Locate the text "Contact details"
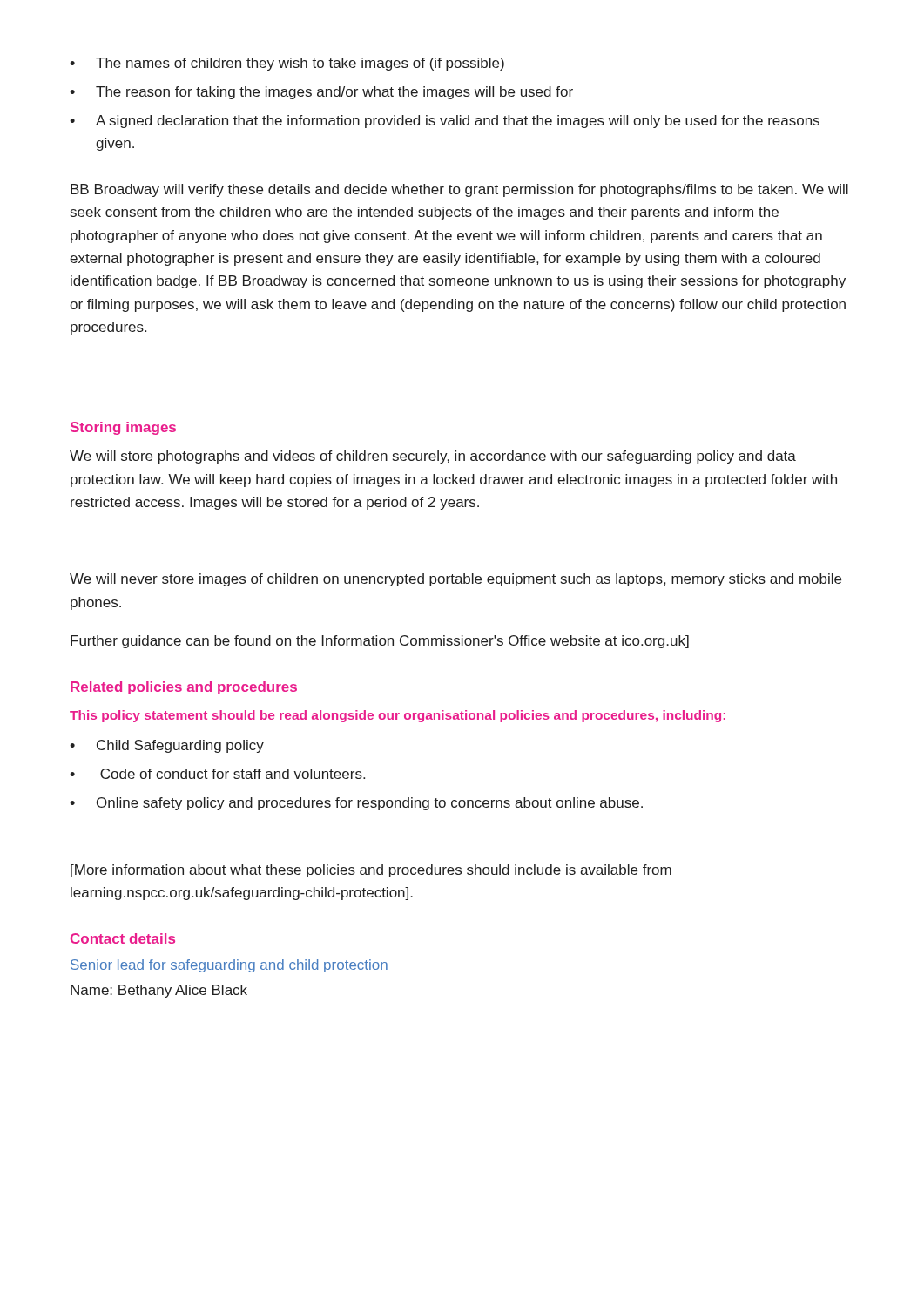This screenshot has width=924, height=1307. point(123,939)
